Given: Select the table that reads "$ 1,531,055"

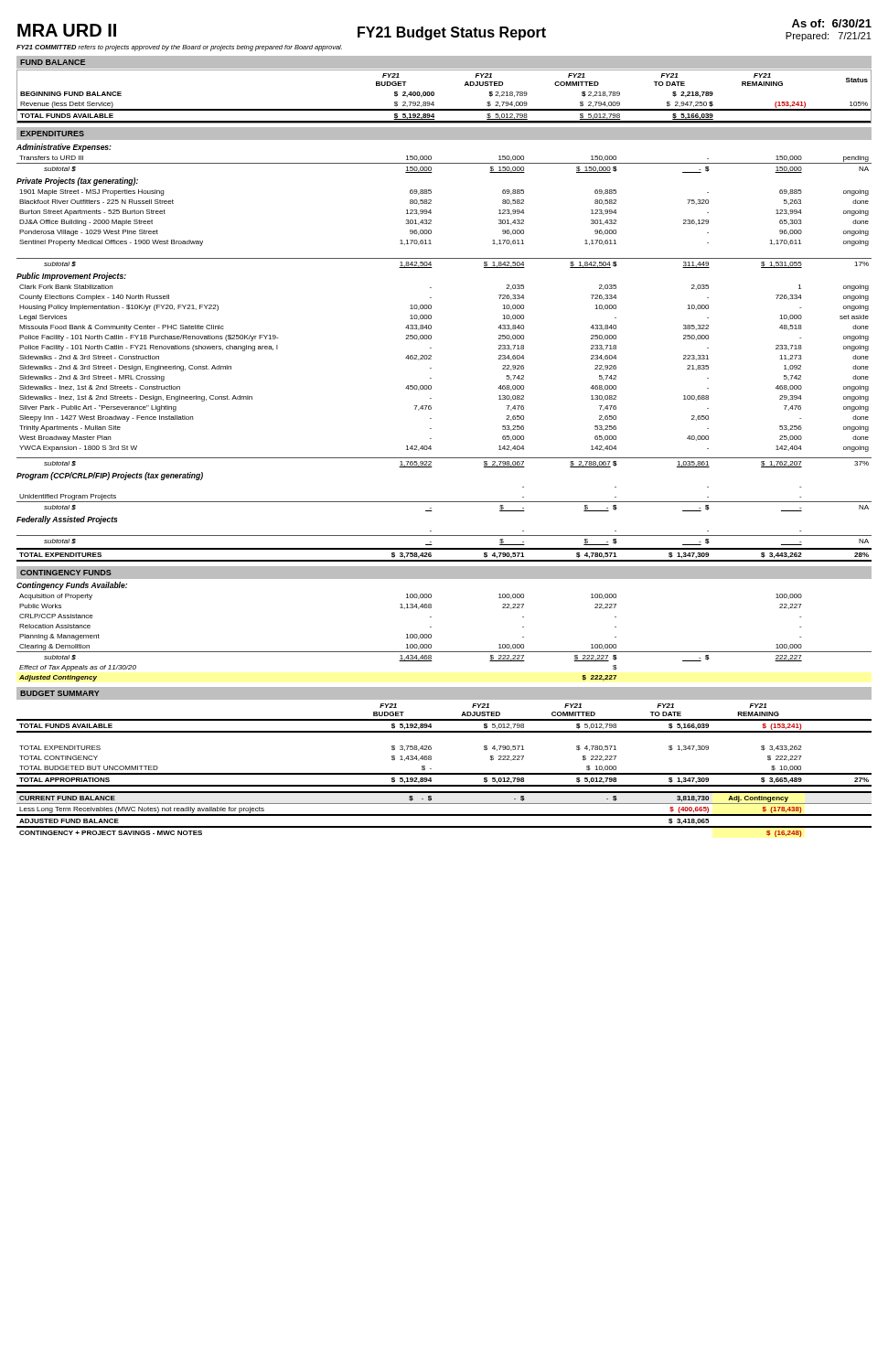Looking at the screenshot, I should coord(444,228).
